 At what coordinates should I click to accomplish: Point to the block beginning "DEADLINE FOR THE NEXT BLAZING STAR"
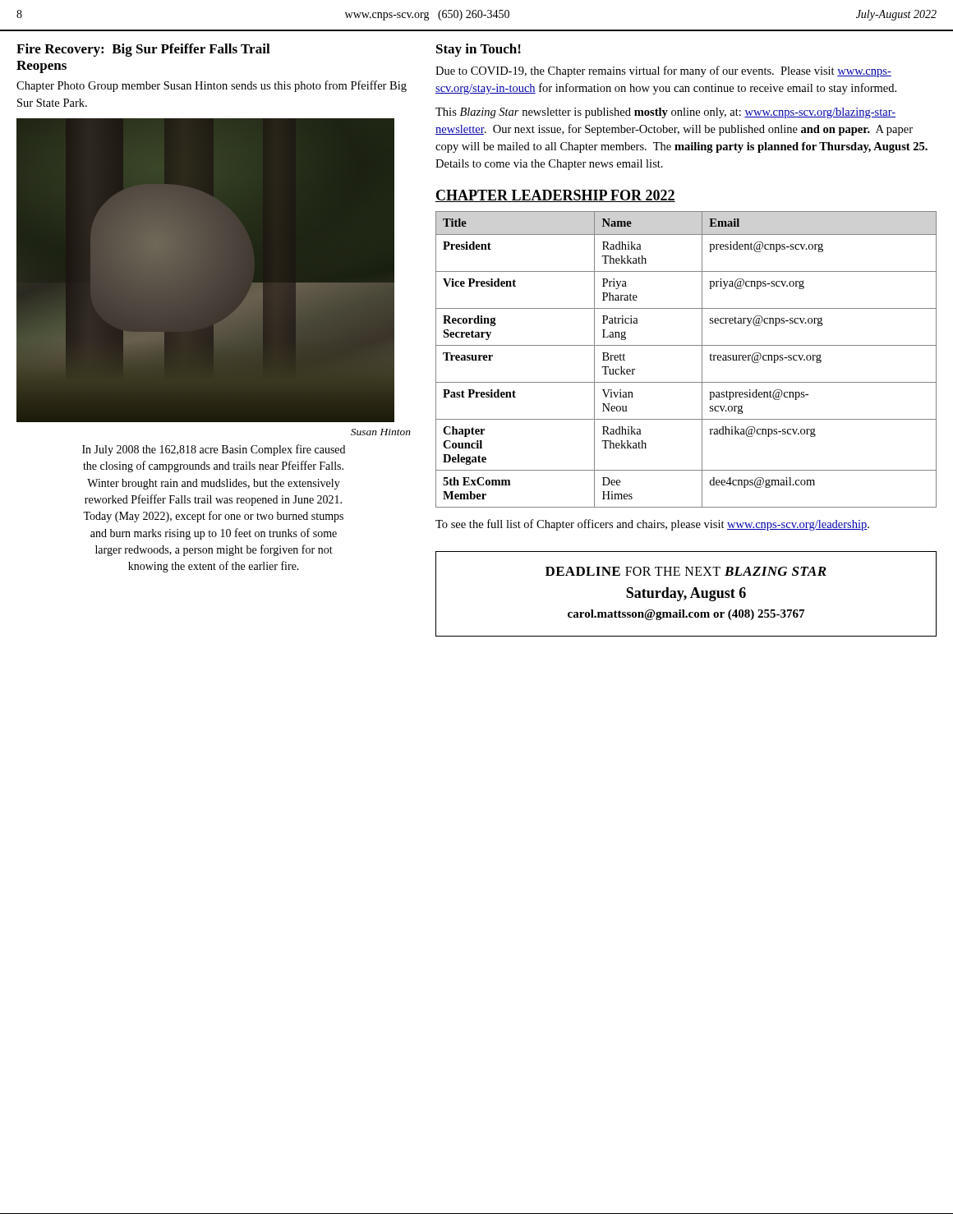(x=686, y=594)
